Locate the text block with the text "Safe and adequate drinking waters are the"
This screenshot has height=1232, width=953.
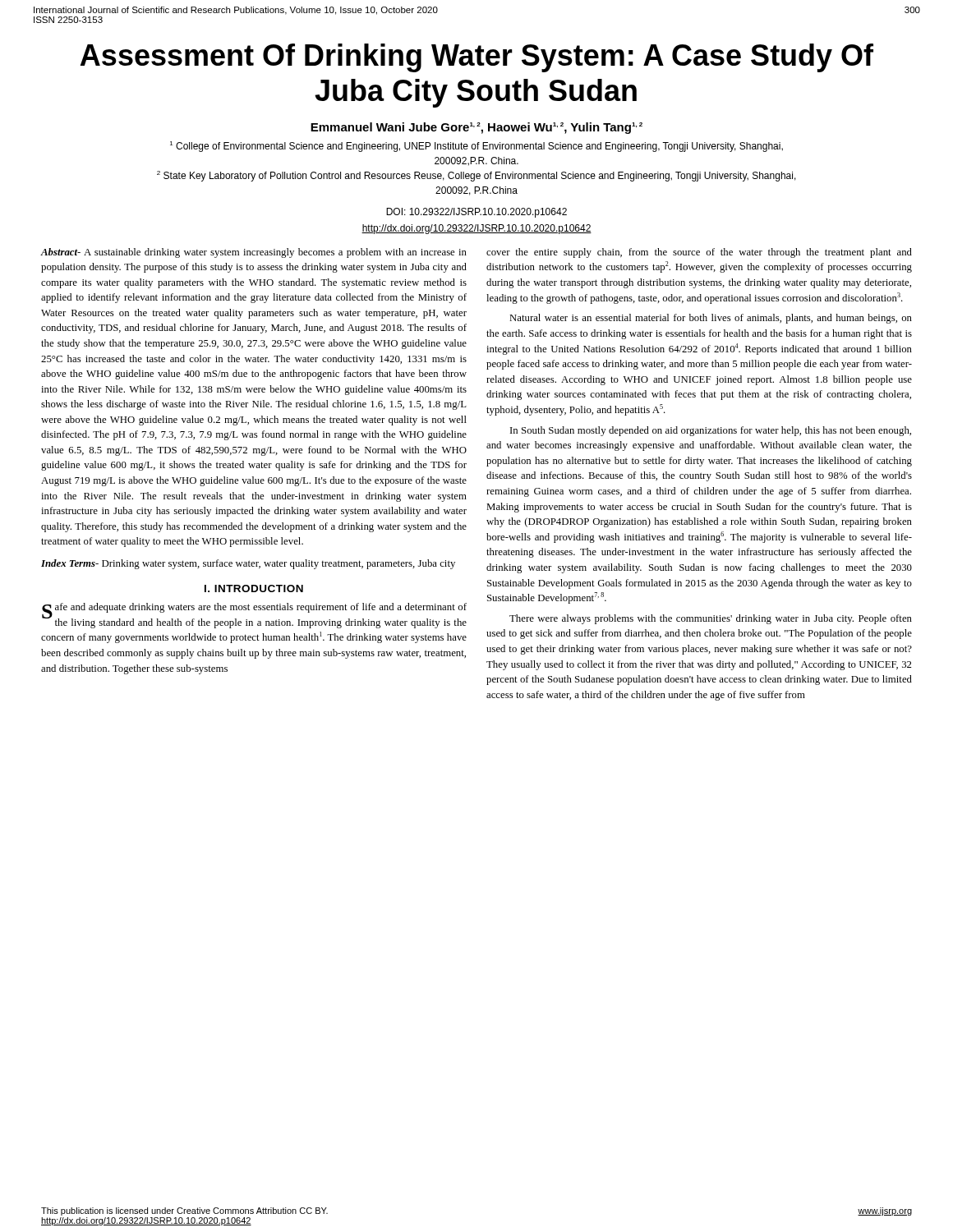[x=254, y=637]
